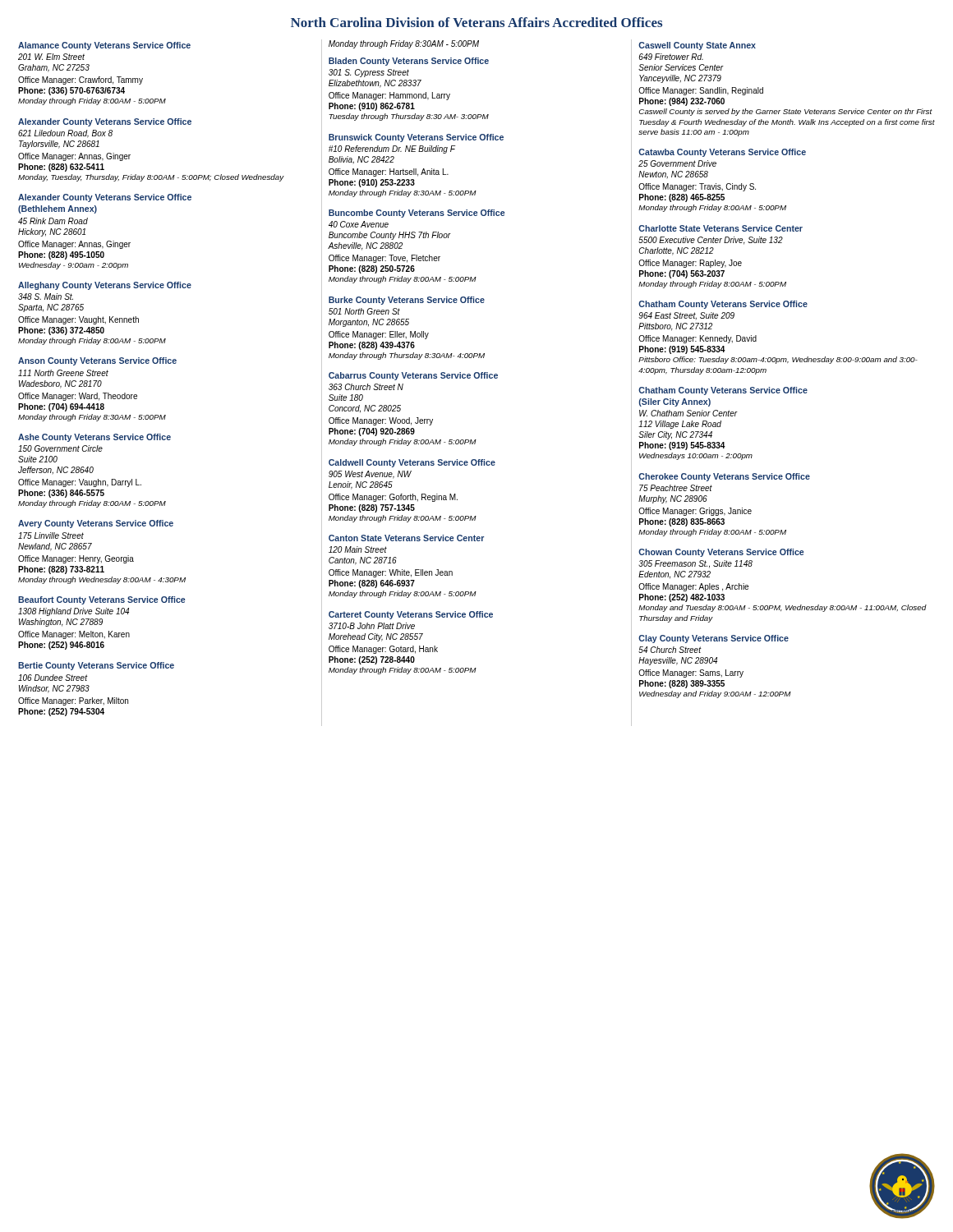Find the section header that says "Caswell County State Annex 649 Firetower Rd.Senior Services"

[x=697, y=46]
